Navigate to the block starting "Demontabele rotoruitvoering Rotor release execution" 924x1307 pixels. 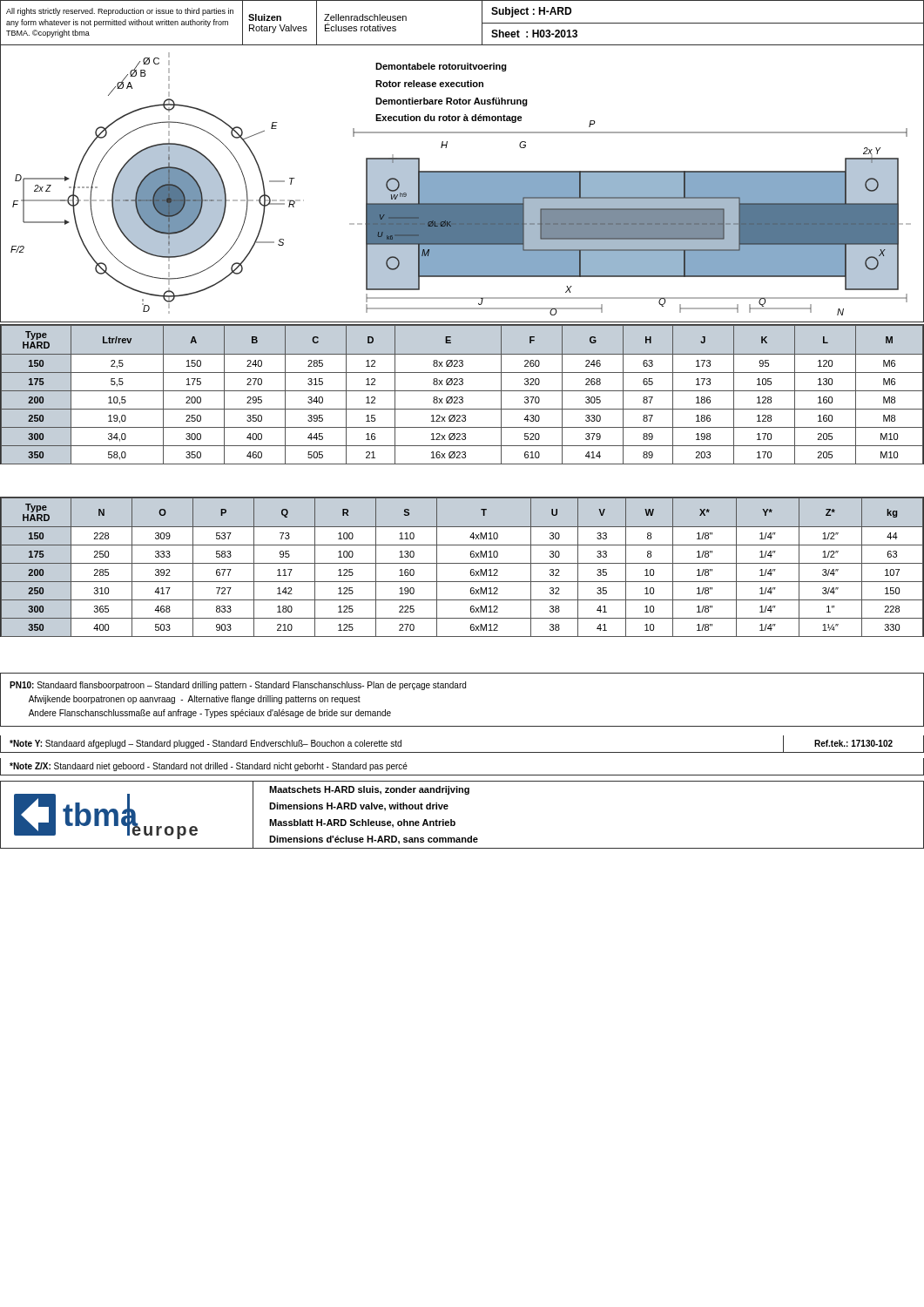(x=515, y=93)
